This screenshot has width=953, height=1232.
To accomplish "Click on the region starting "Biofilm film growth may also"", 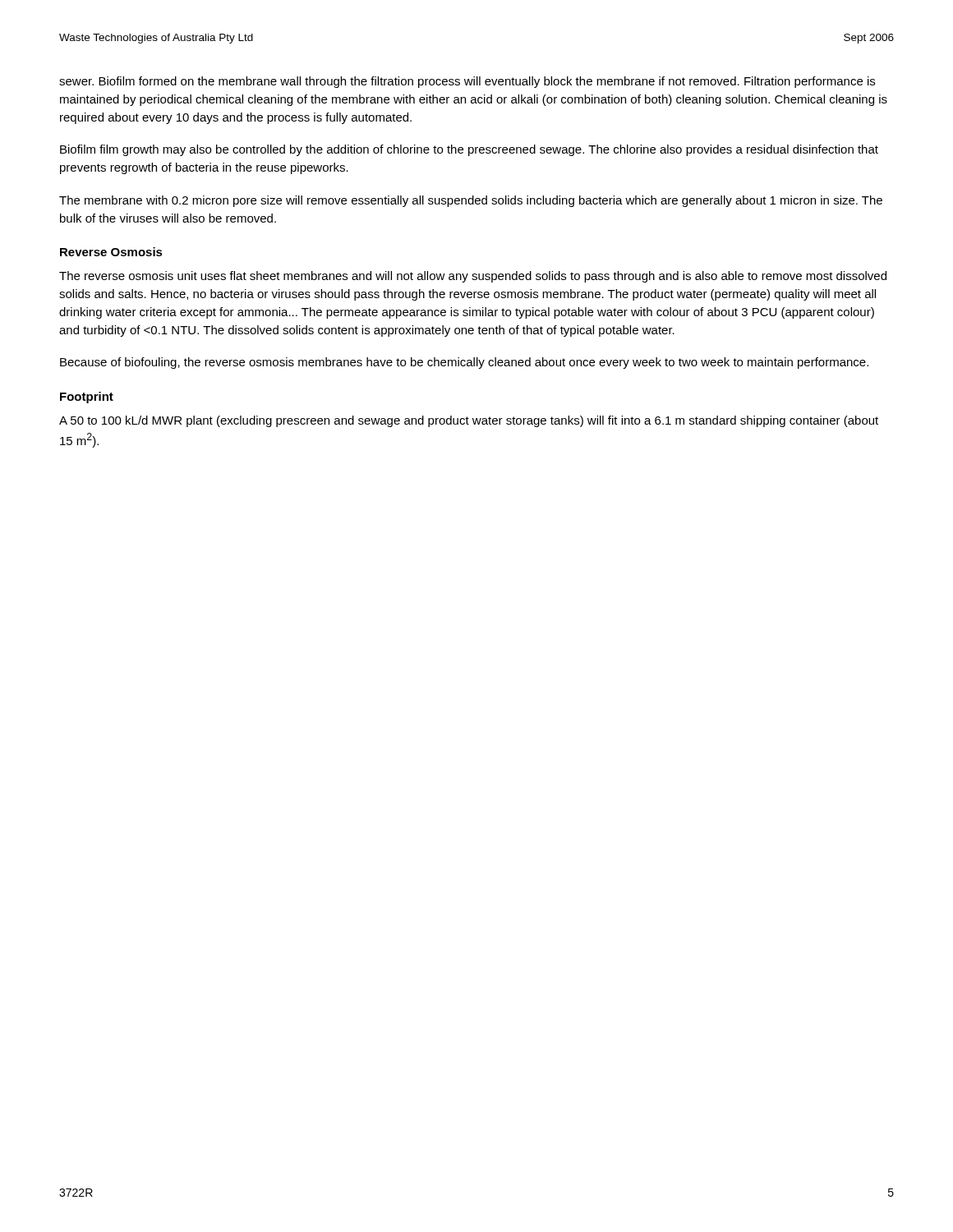I will [x=469, y=158].
